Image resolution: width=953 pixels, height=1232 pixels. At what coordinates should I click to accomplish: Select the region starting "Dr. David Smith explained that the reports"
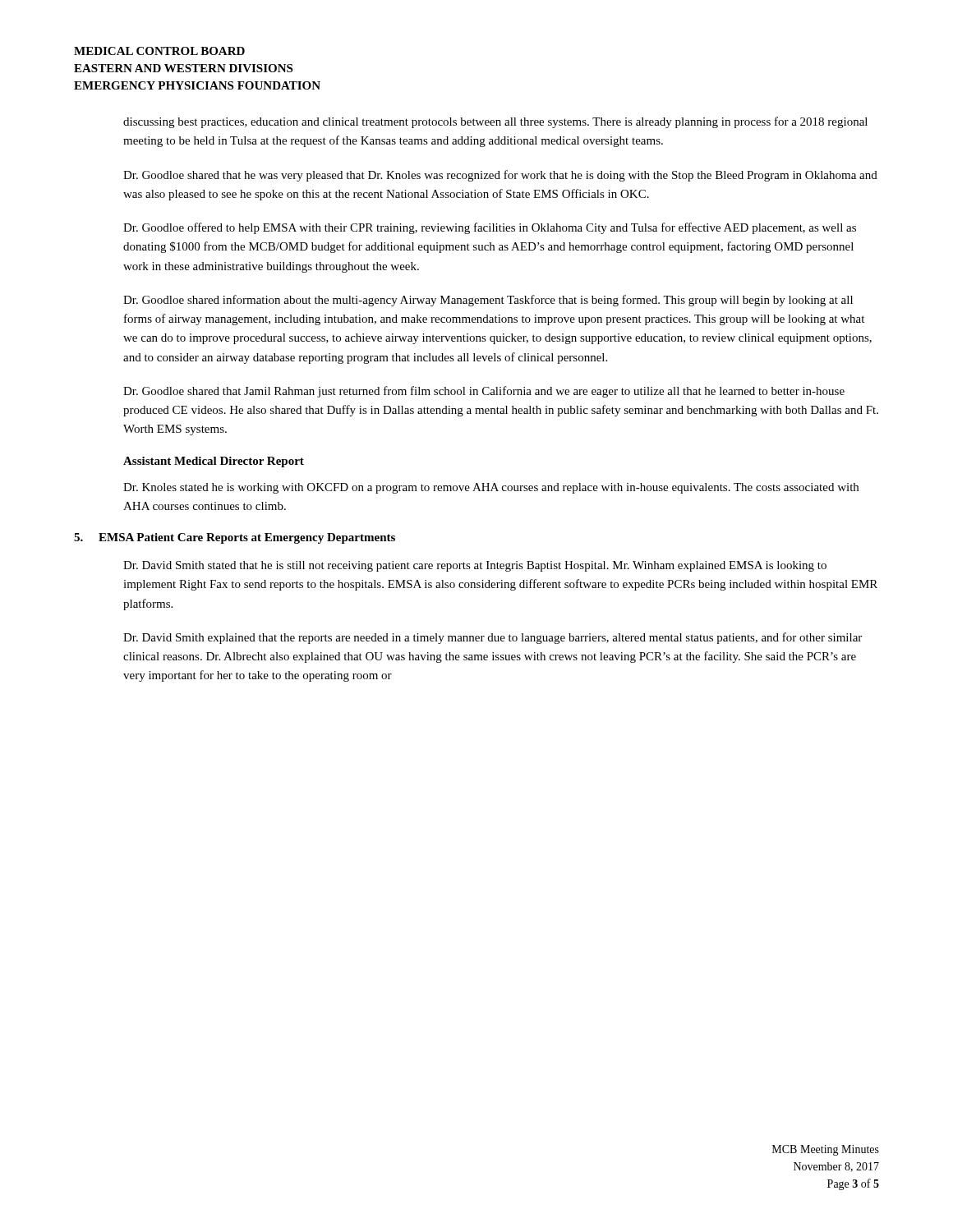(x=493, y=656)
